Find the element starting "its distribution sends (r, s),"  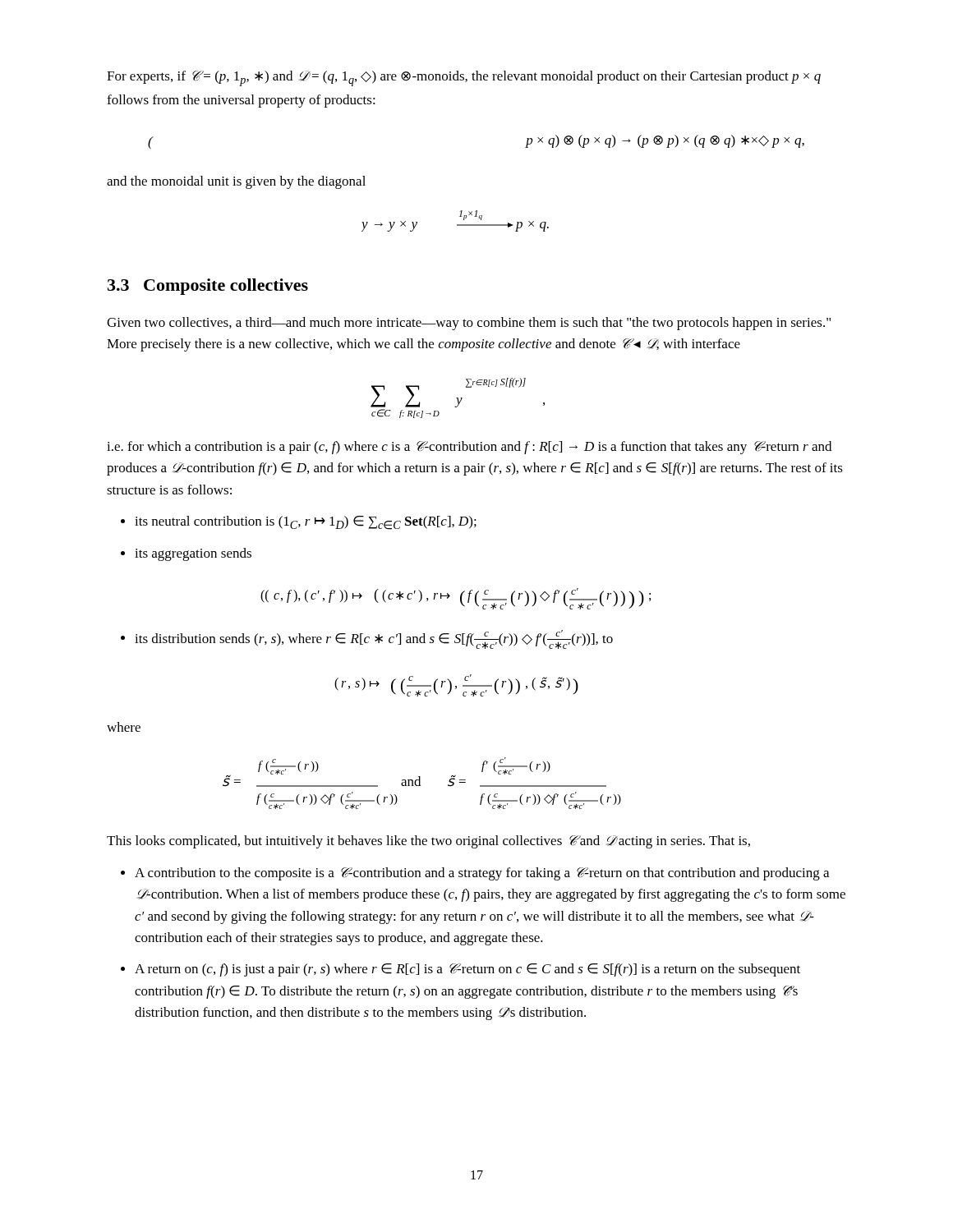[374, 639]
